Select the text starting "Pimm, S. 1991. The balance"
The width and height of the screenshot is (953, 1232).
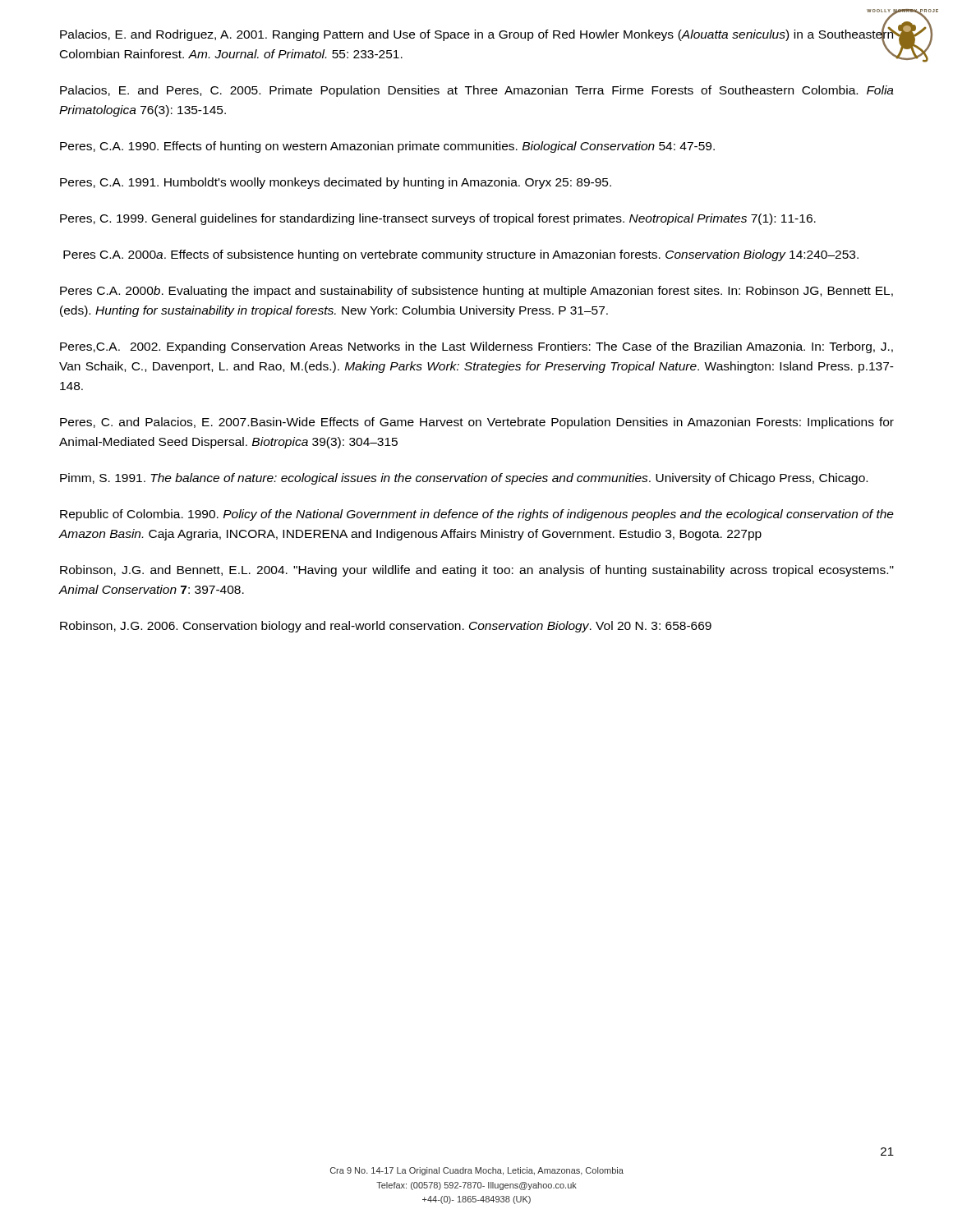[x=464, y=478]
